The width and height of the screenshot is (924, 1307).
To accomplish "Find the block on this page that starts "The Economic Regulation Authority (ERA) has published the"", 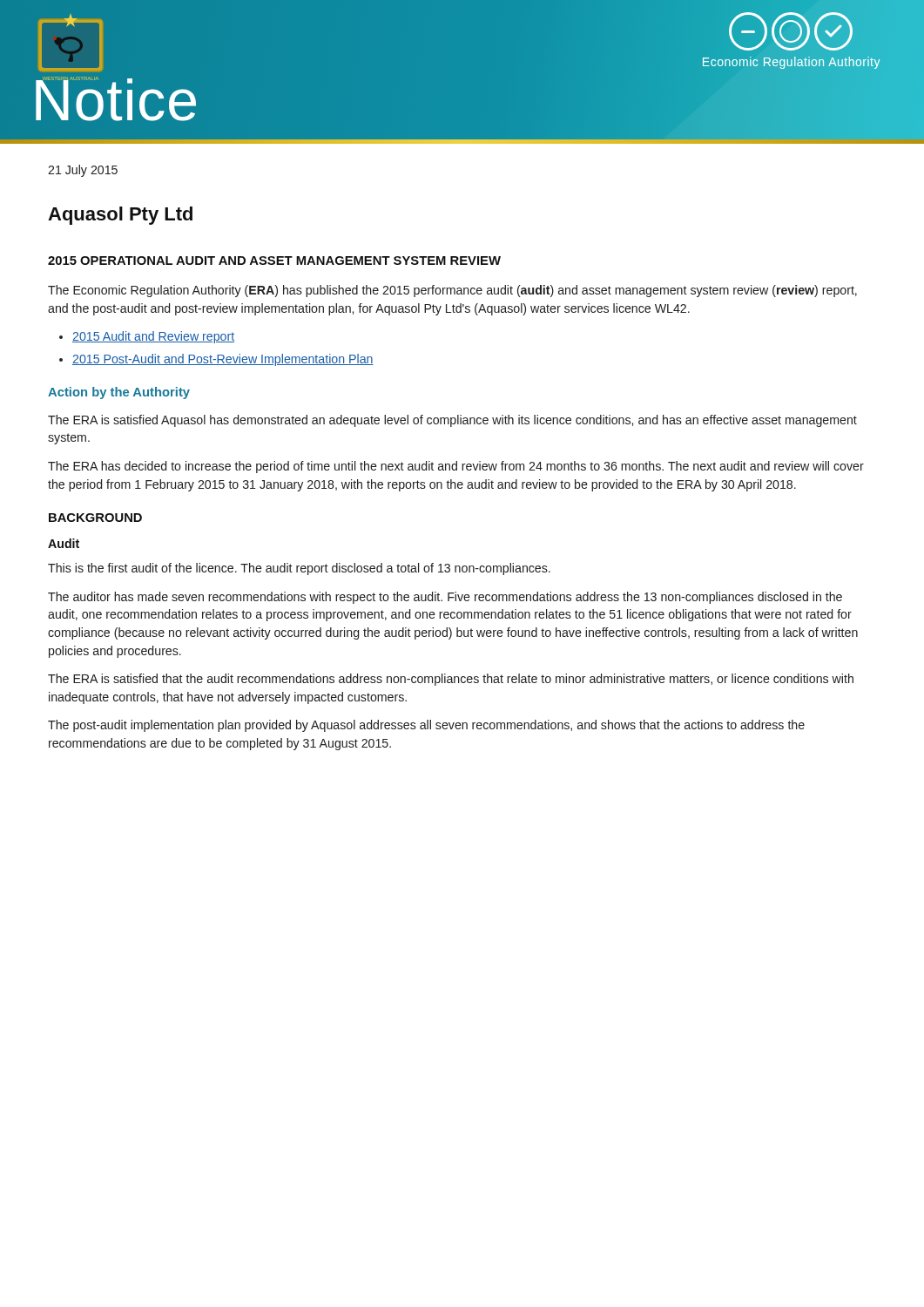I will pos(462,299).
